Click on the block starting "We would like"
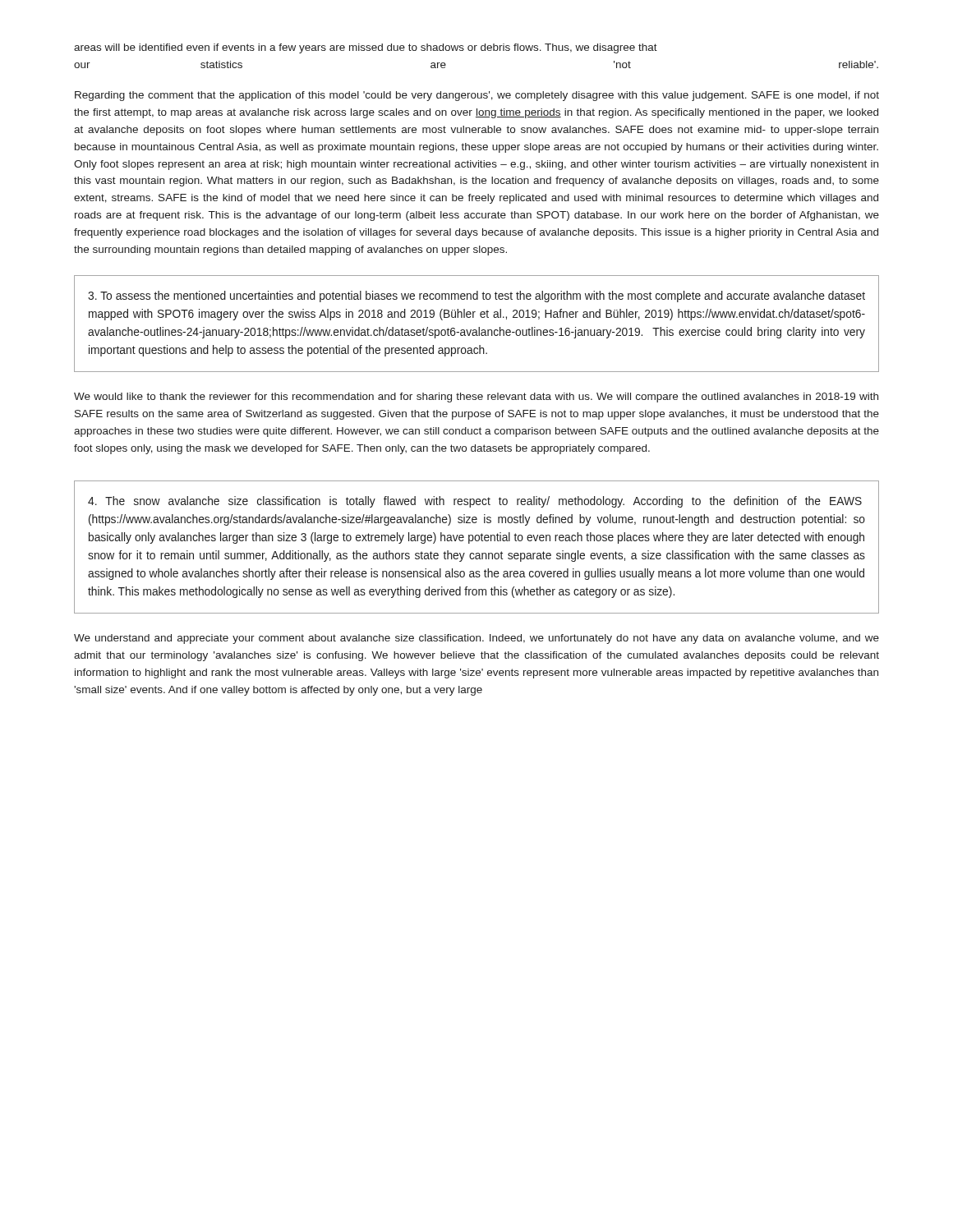953x1232 pixels. [476, 422]
